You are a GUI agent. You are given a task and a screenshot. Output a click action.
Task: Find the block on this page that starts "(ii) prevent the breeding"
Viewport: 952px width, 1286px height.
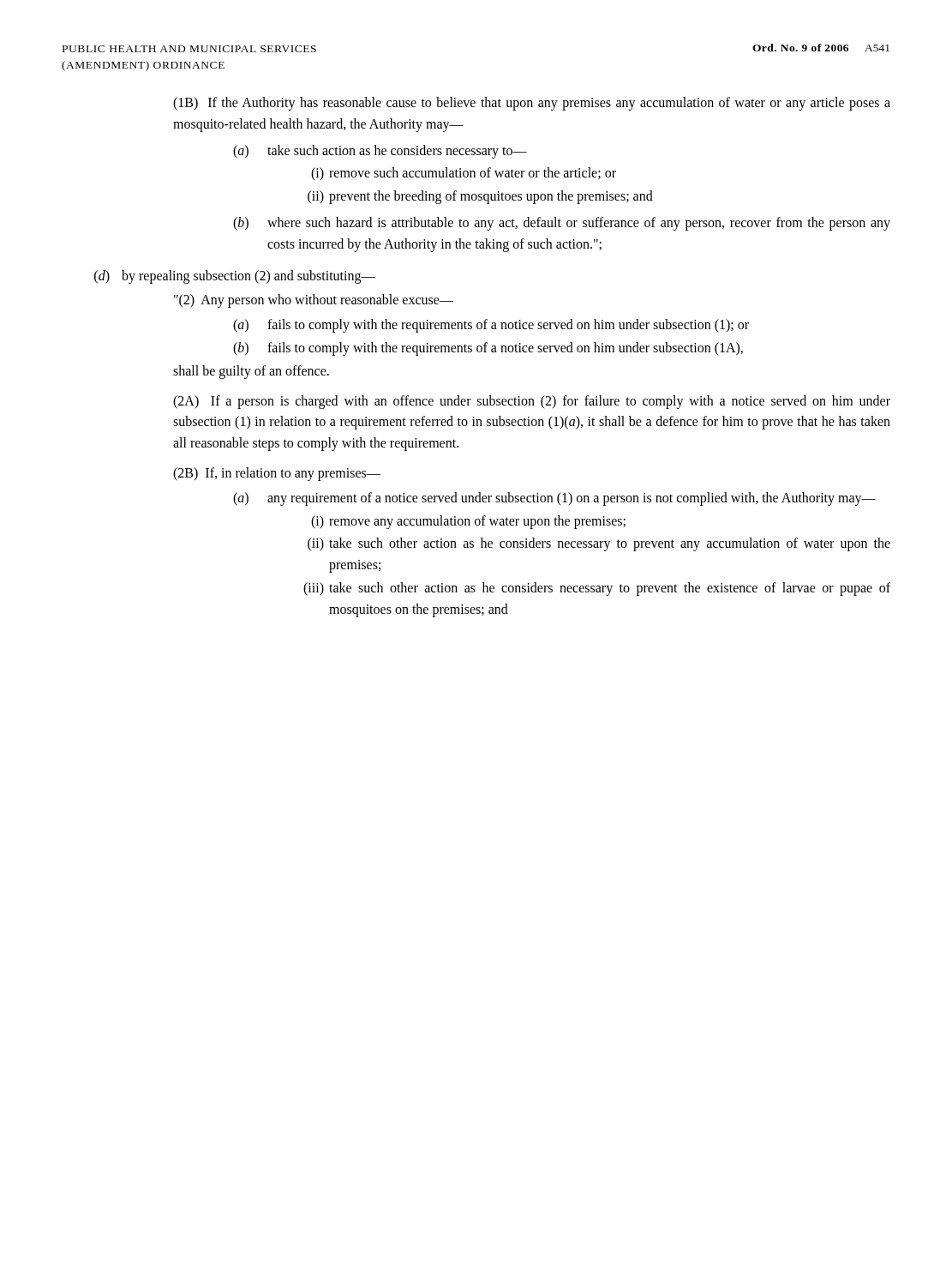point(592,197)
